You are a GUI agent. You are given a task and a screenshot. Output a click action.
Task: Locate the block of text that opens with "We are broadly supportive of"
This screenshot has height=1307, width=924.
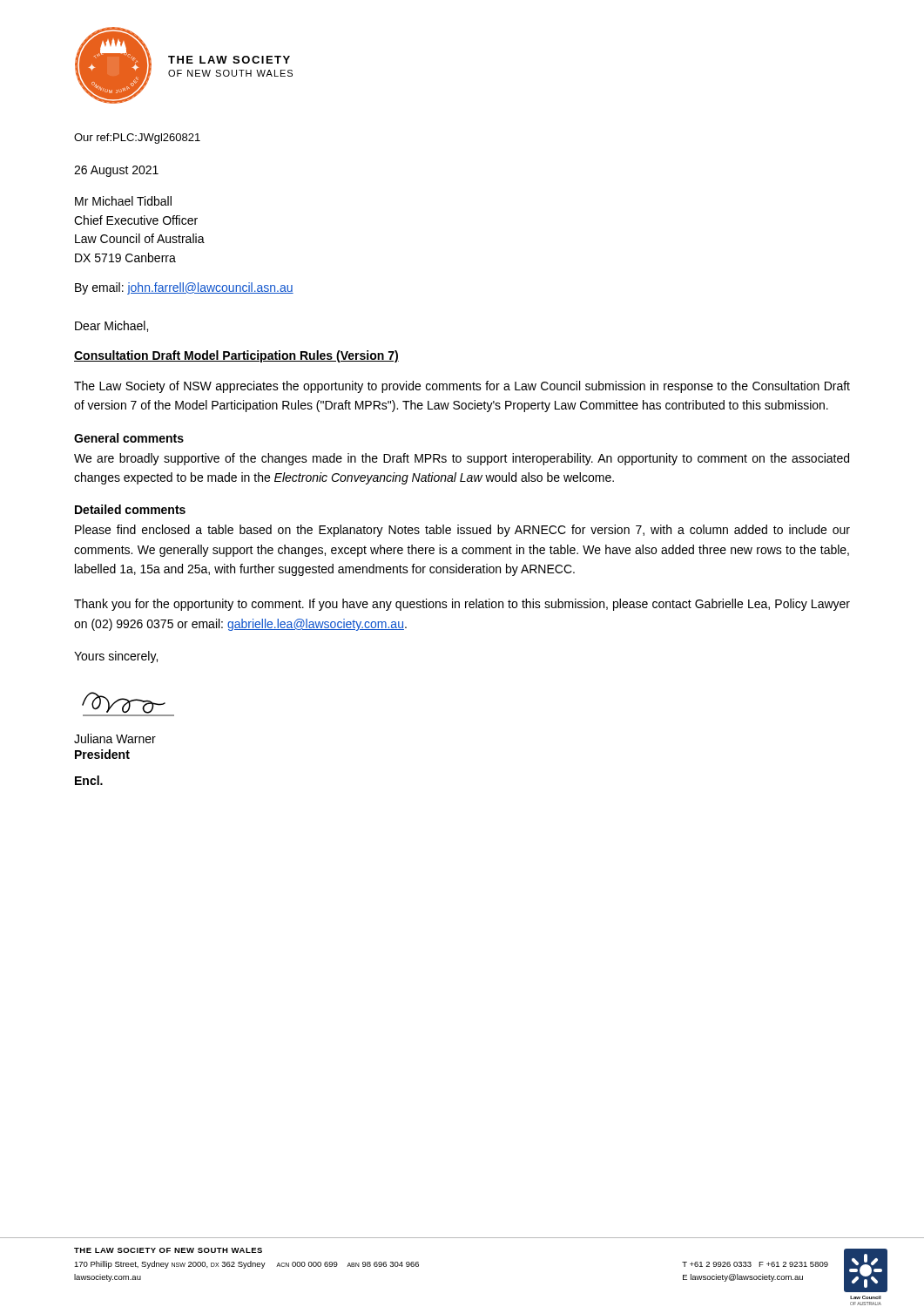(462, 468)
